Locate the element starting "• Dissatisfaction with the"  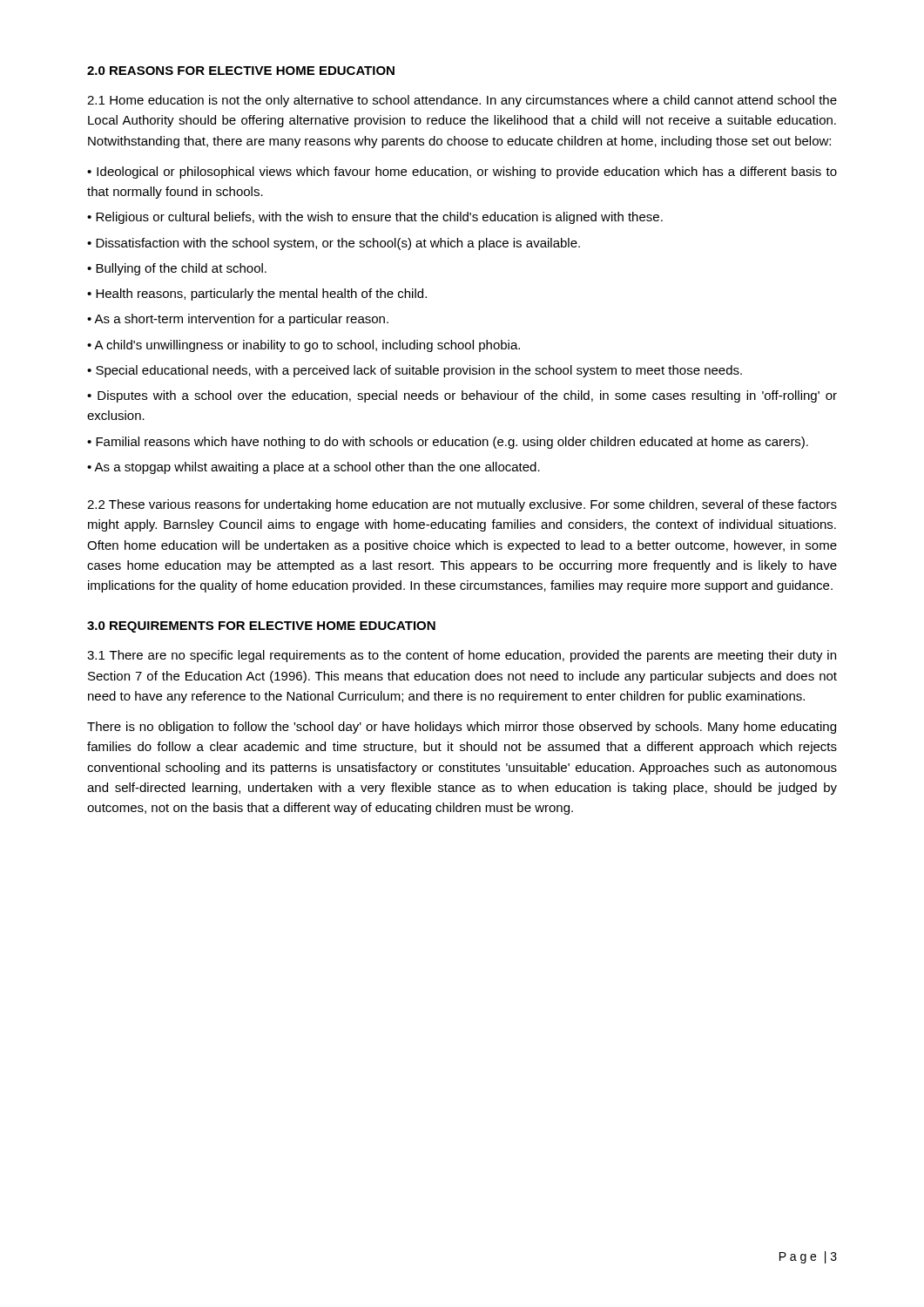tap(334, 242)
